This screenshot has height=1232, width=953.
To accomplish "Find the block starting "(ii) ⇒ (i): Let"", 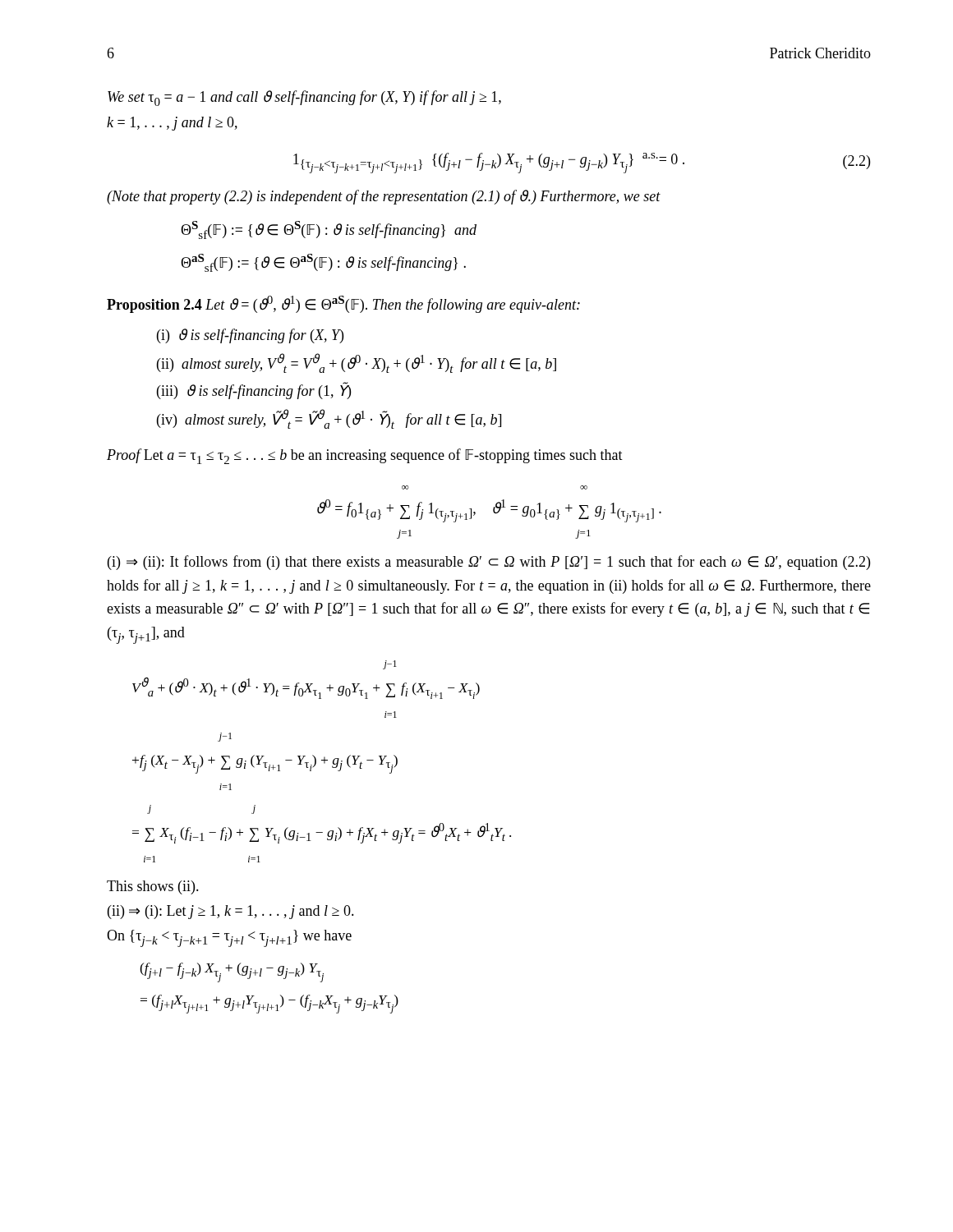I will point(231,911).
